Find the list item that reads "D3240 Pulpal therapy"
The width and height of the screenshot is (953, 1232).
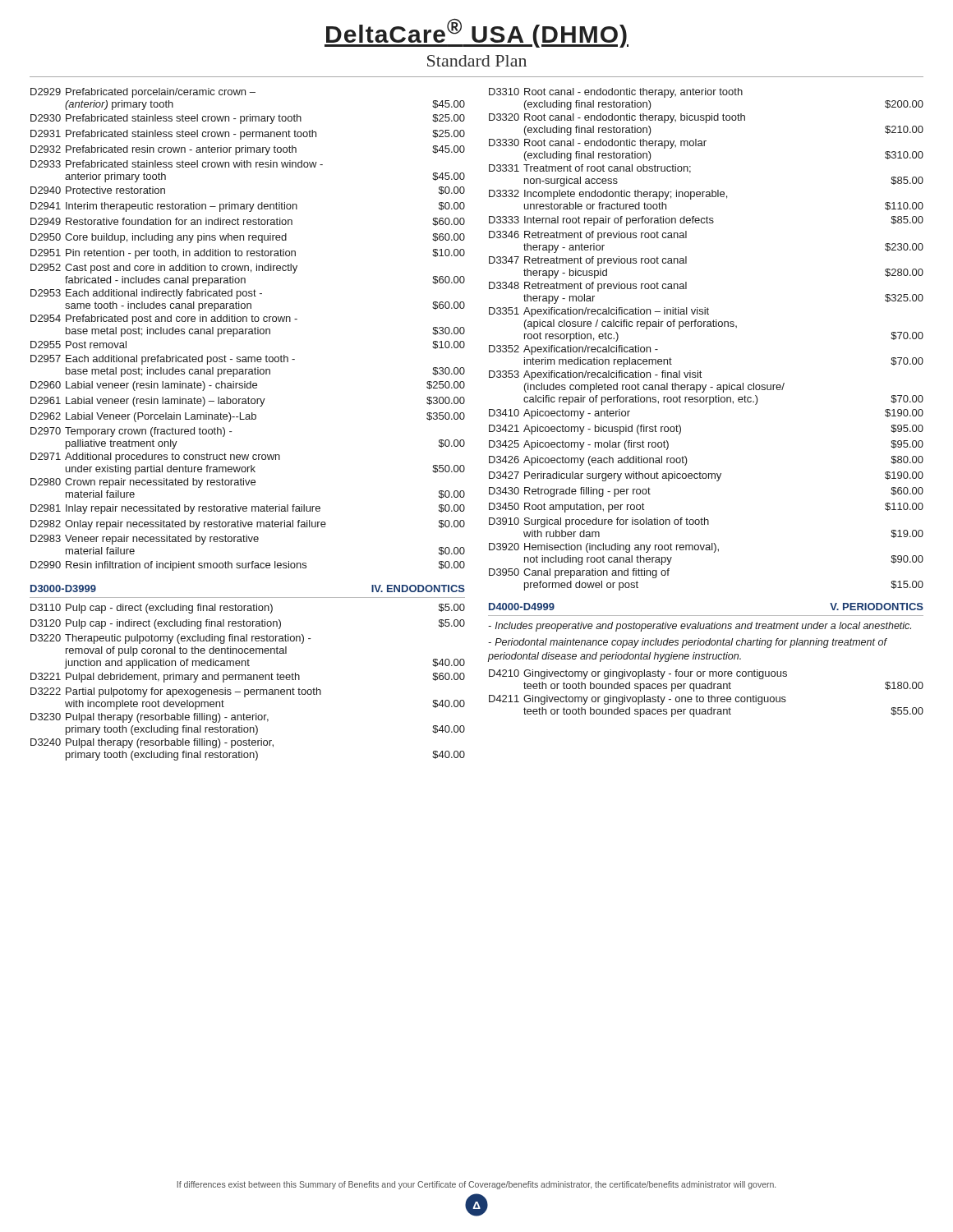pyautogui.click(x=247, y=748)
